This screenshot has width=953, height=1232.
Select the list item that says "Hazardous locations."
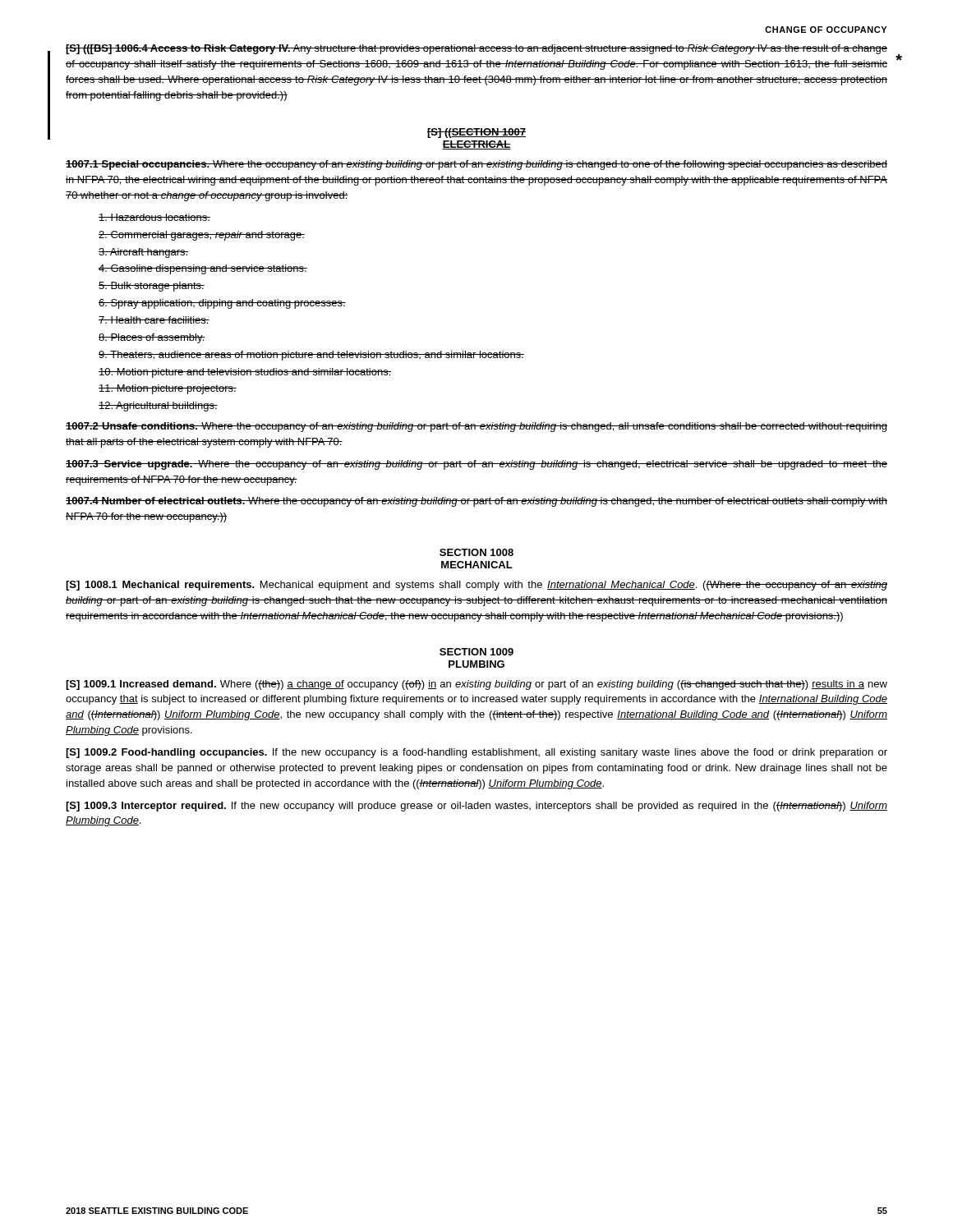154,217
